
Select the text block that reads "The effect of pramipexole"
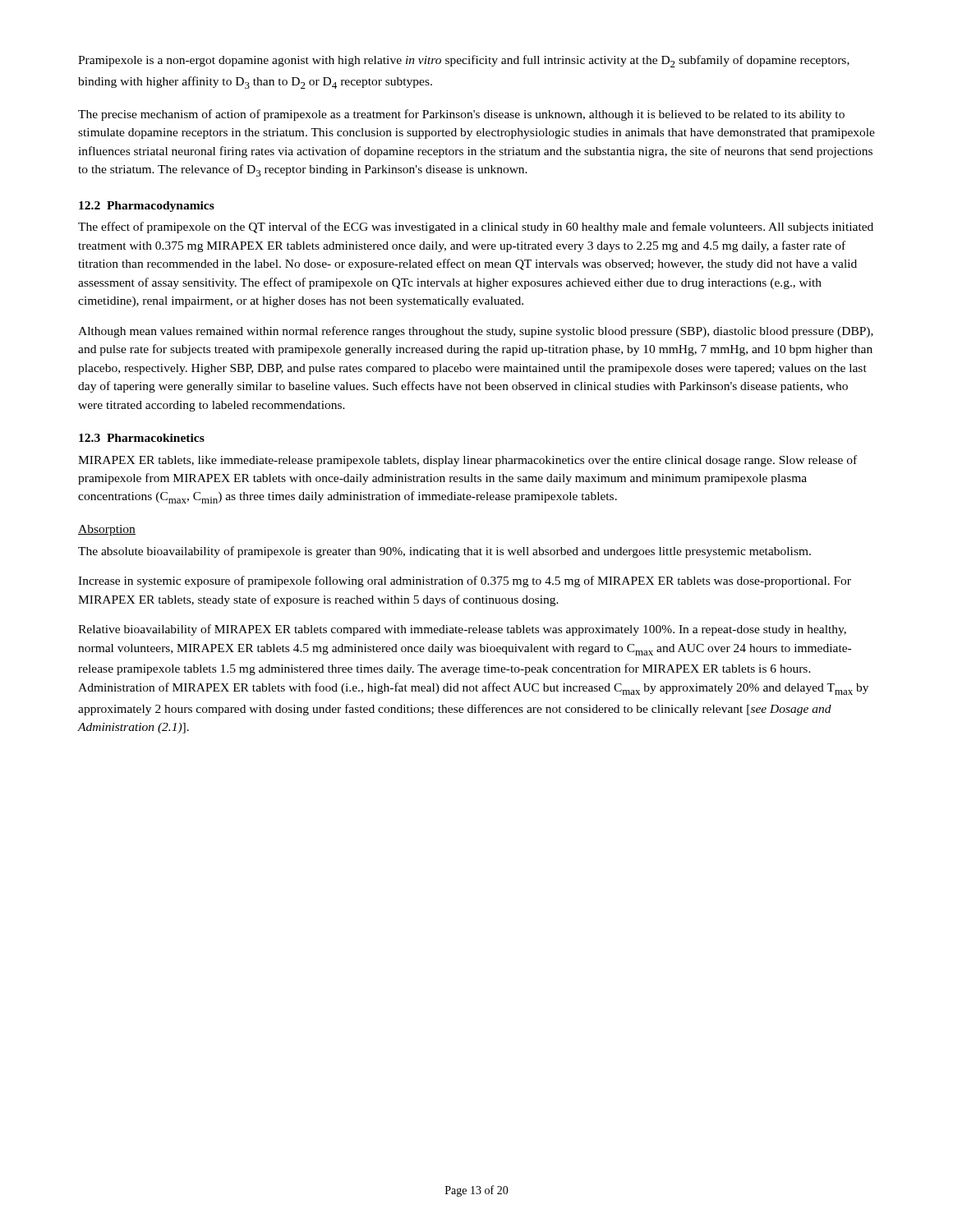pos(476,263)
